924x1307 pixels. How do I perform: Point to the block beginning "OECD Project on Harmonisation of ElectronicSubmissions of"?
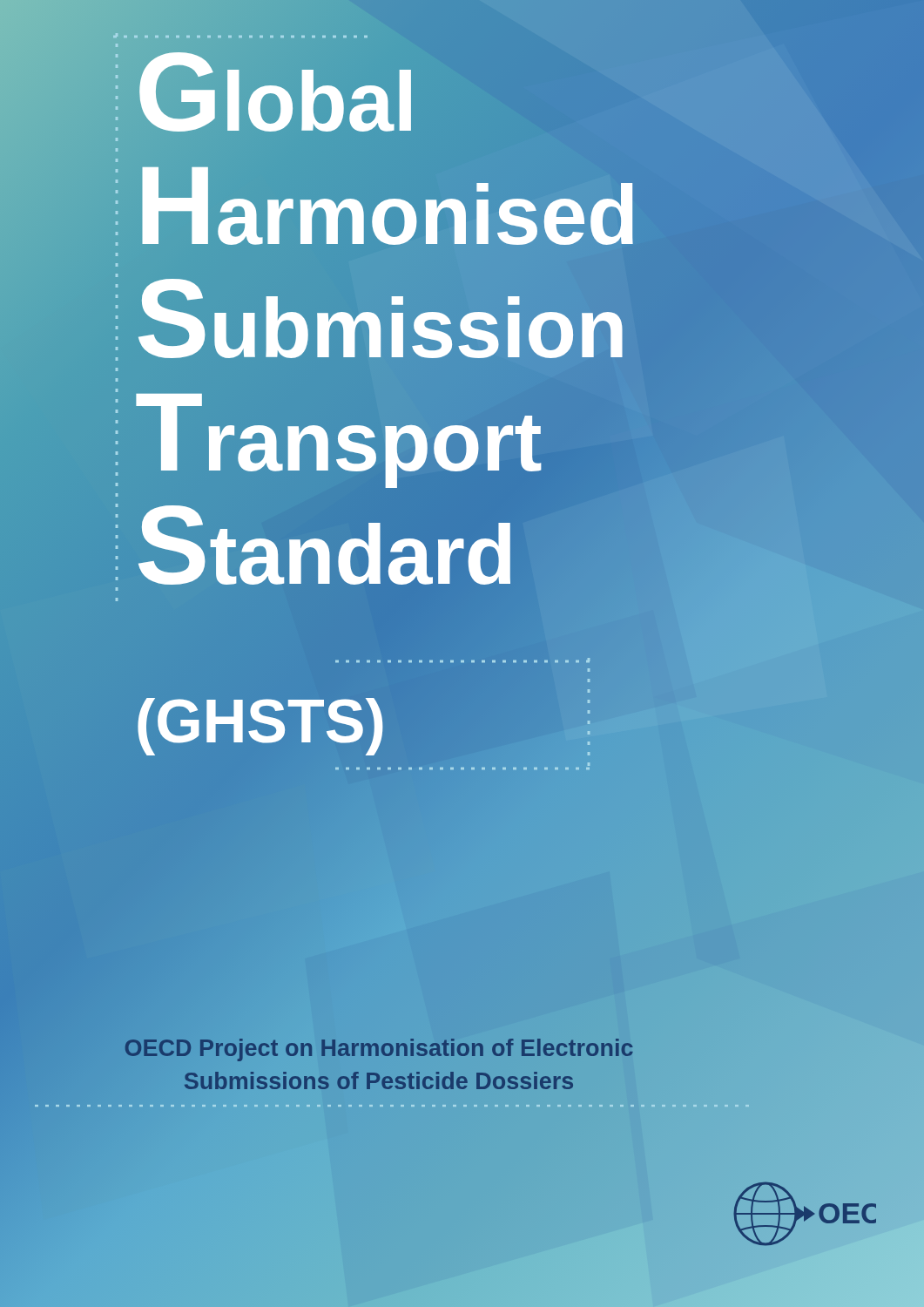point(379,1065)
